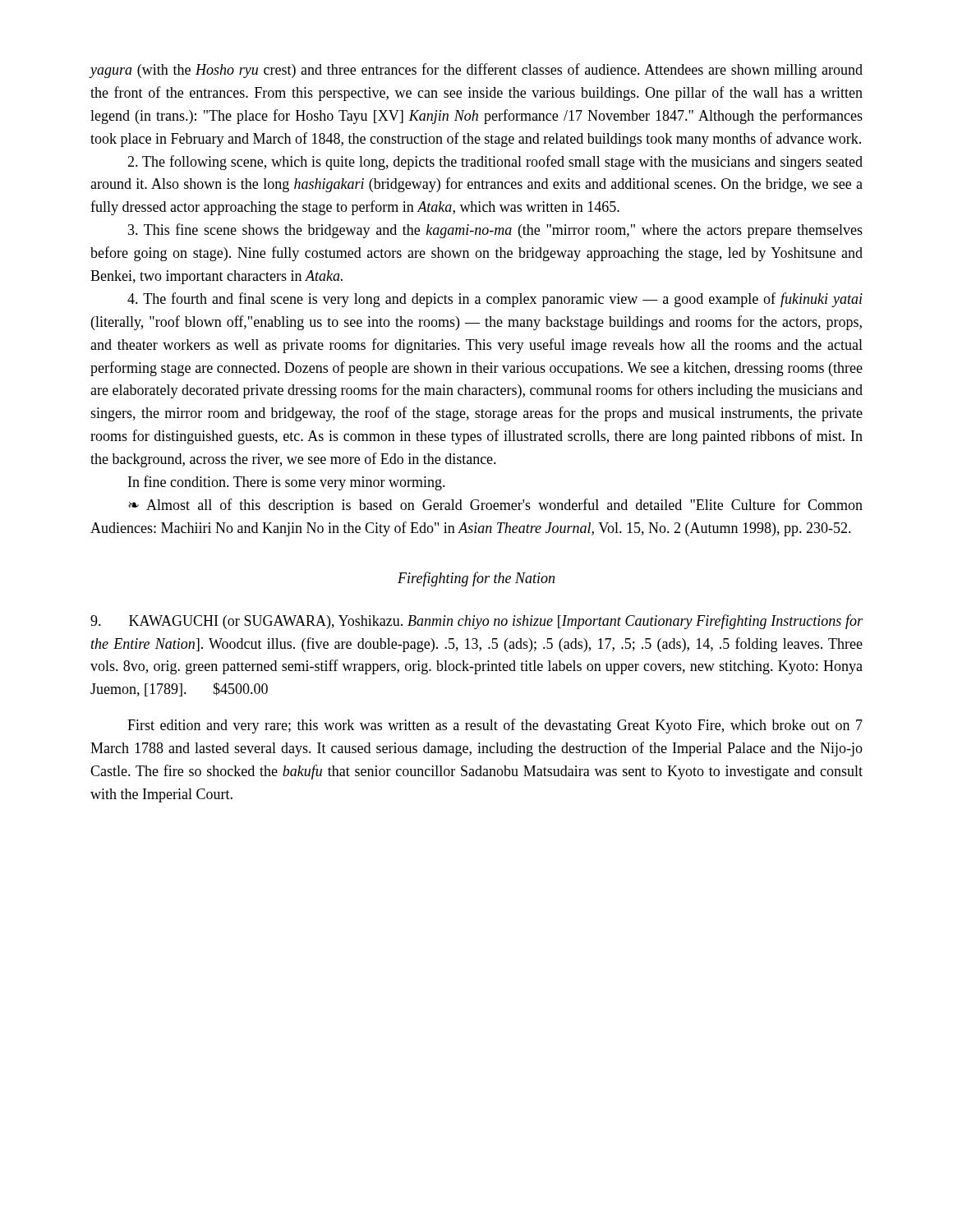
Task: Locate the section header
Action: (x=476, y=578)
